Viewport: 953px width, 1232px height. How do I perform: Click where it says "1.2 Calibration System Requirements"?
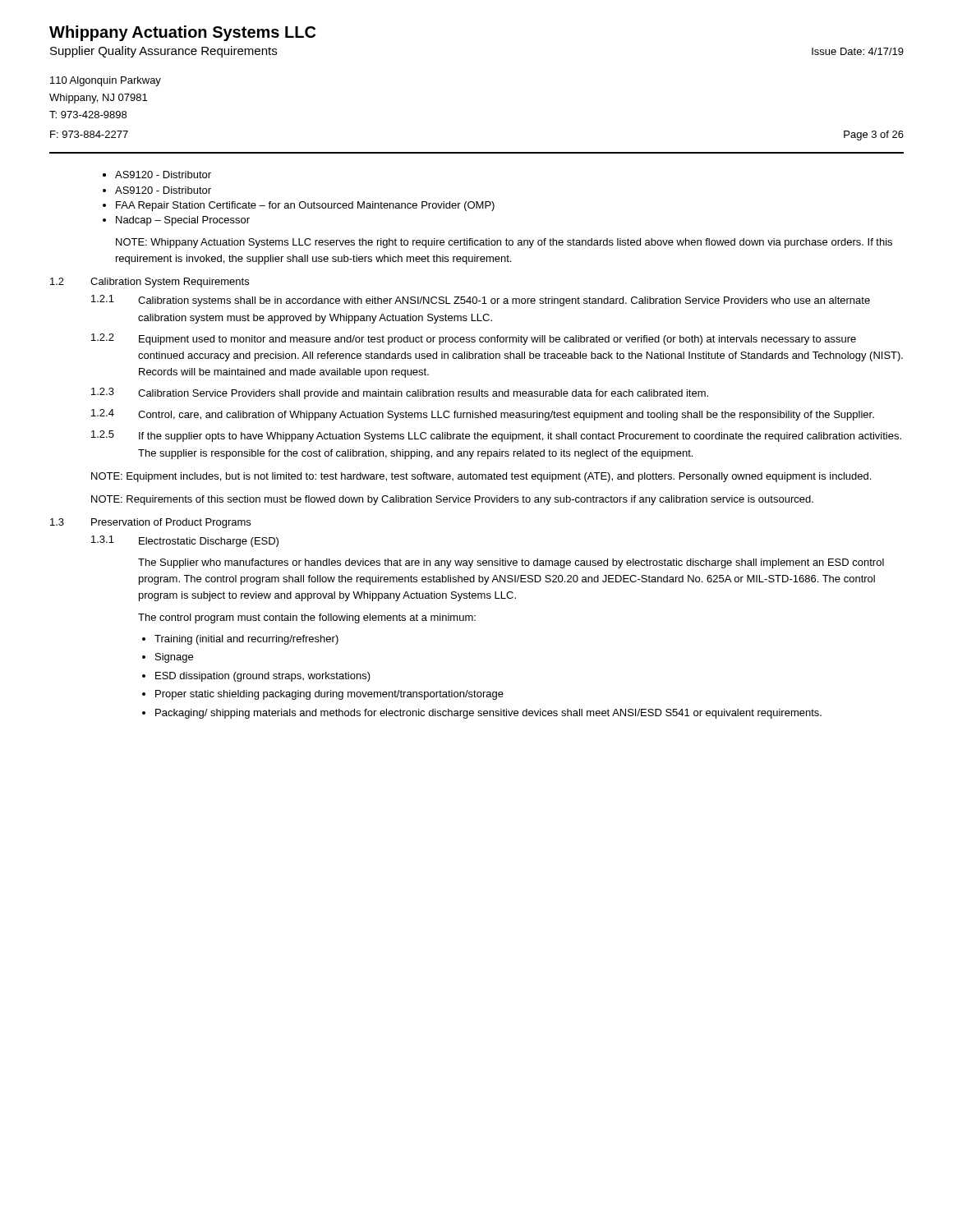(149, 282)
